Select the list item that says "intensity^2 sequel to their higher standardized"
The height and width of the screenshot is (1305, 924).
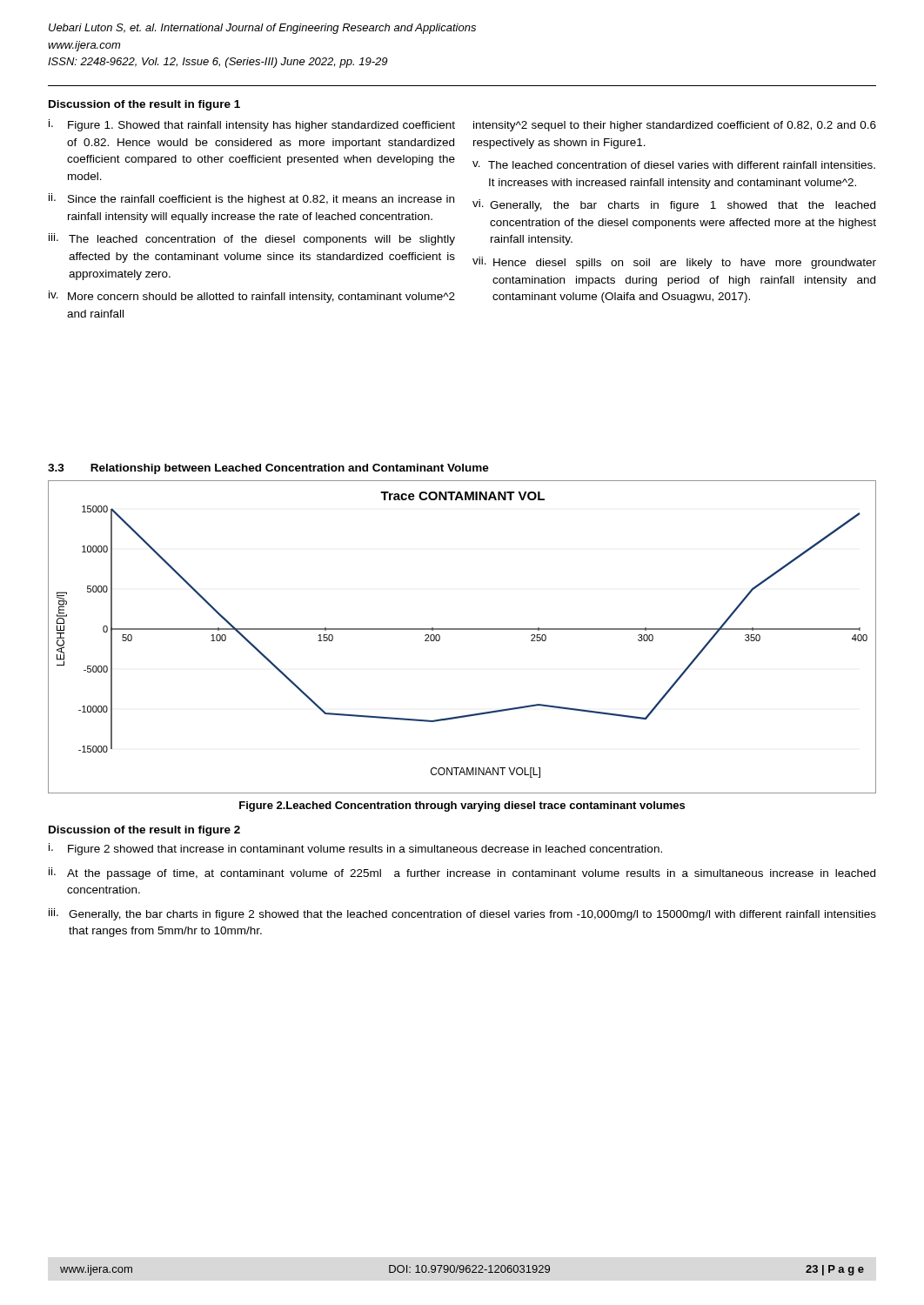674,134
